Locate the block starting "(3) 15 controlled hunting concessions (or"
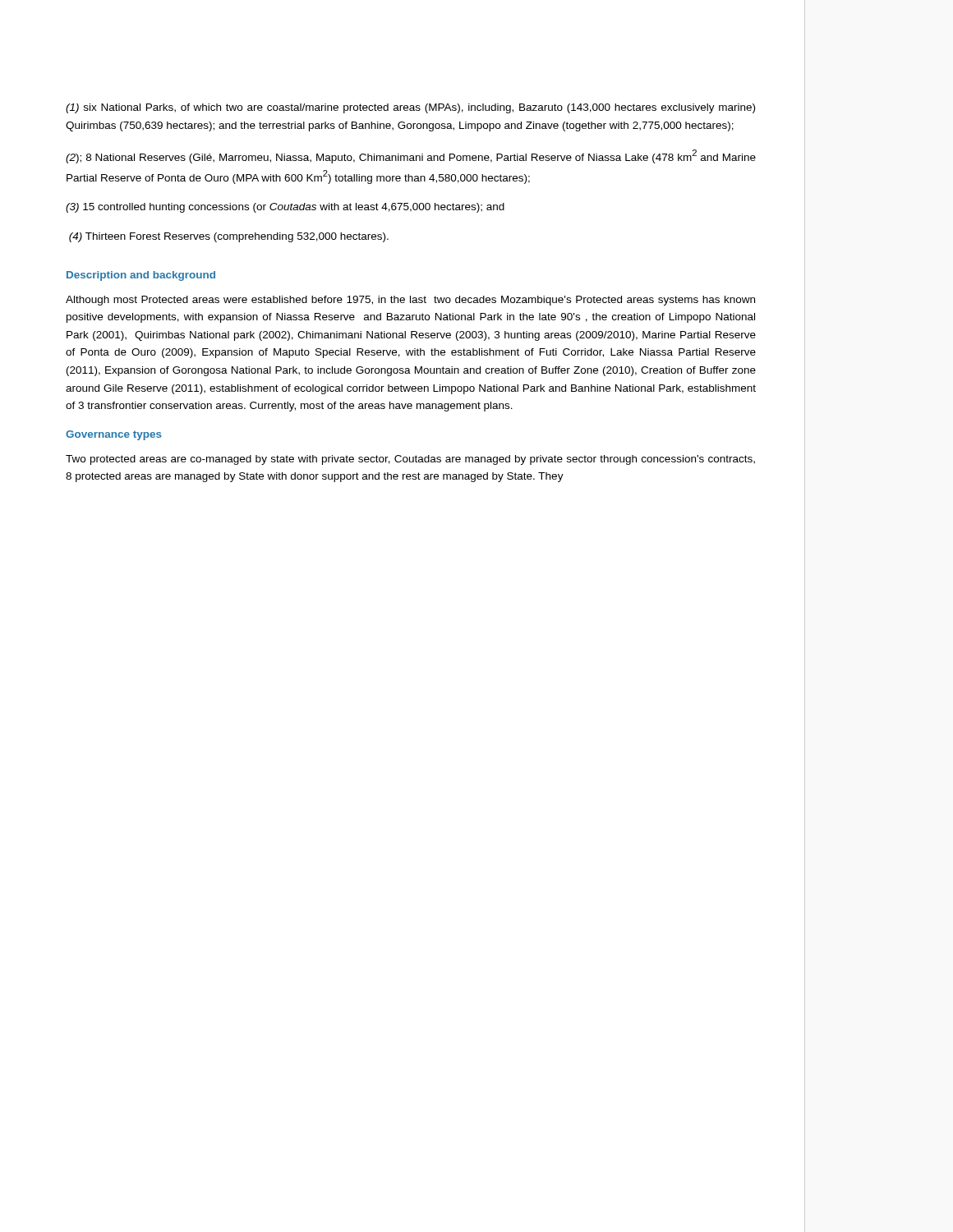Viewport: 953px width, 1232px height. coord(285,207)
